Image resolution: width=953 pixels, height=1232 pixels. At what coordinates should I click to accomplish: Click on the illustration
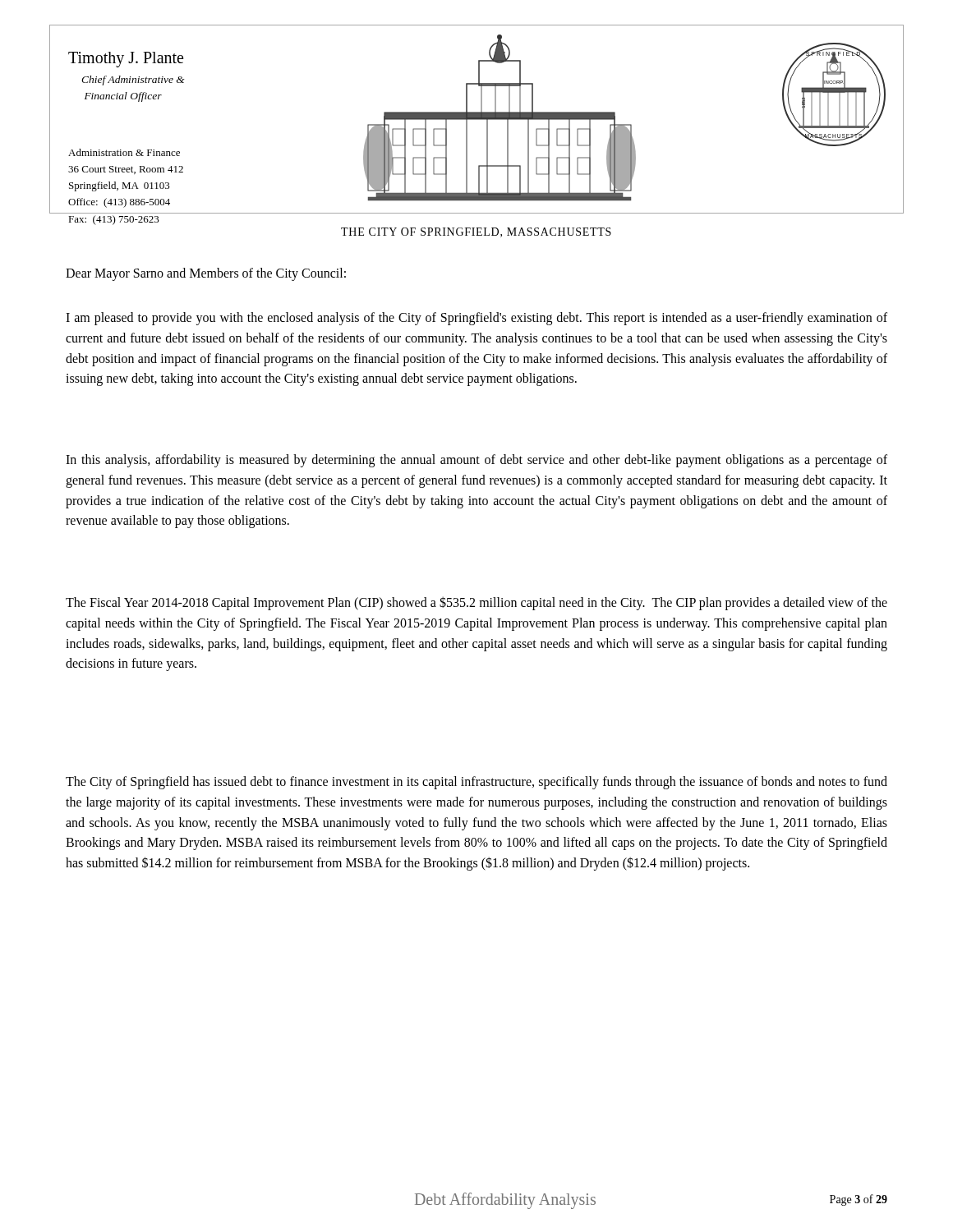499,118
